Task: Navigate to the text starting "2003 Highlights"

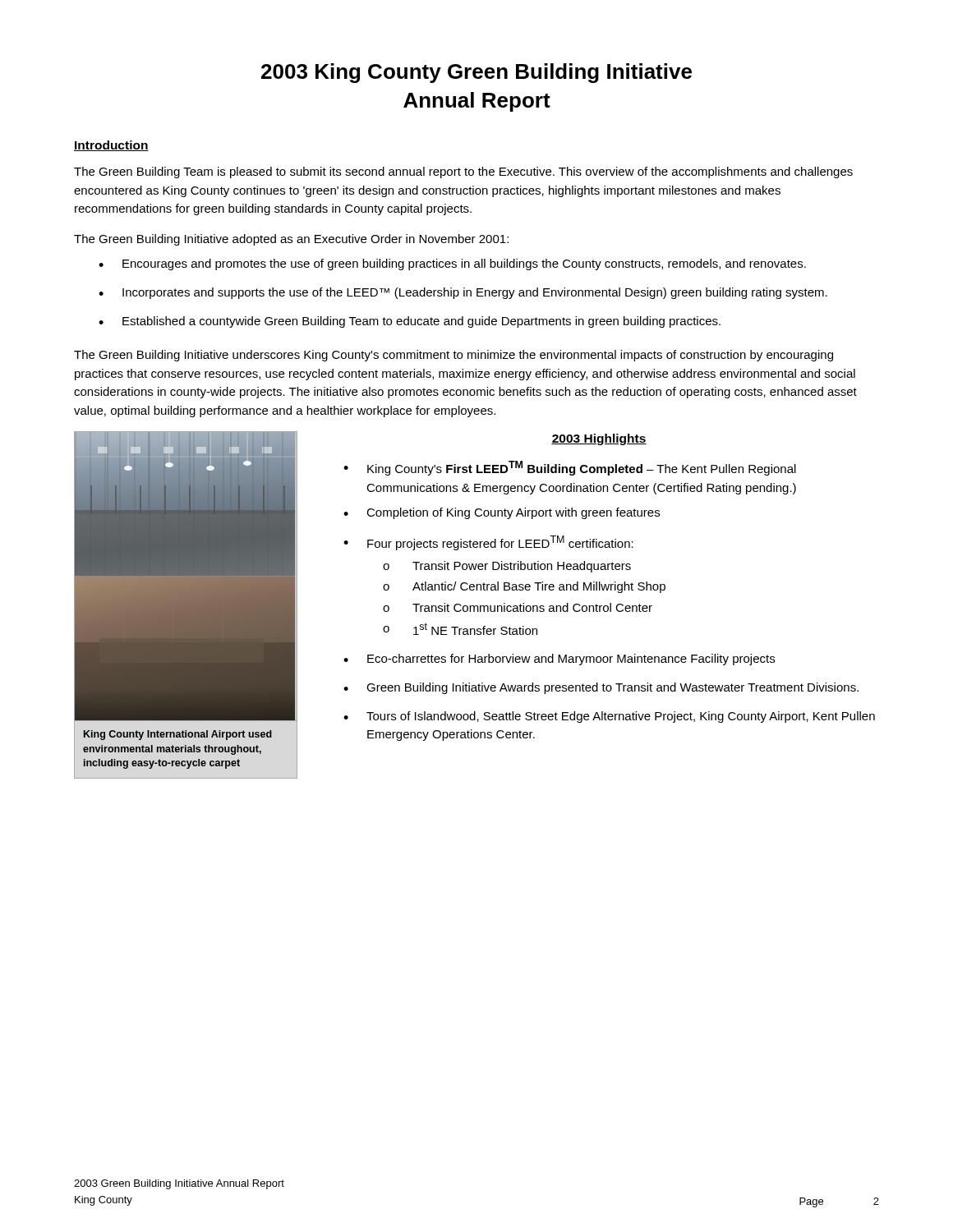Action: pyautogui.click(x=599, y=438)
